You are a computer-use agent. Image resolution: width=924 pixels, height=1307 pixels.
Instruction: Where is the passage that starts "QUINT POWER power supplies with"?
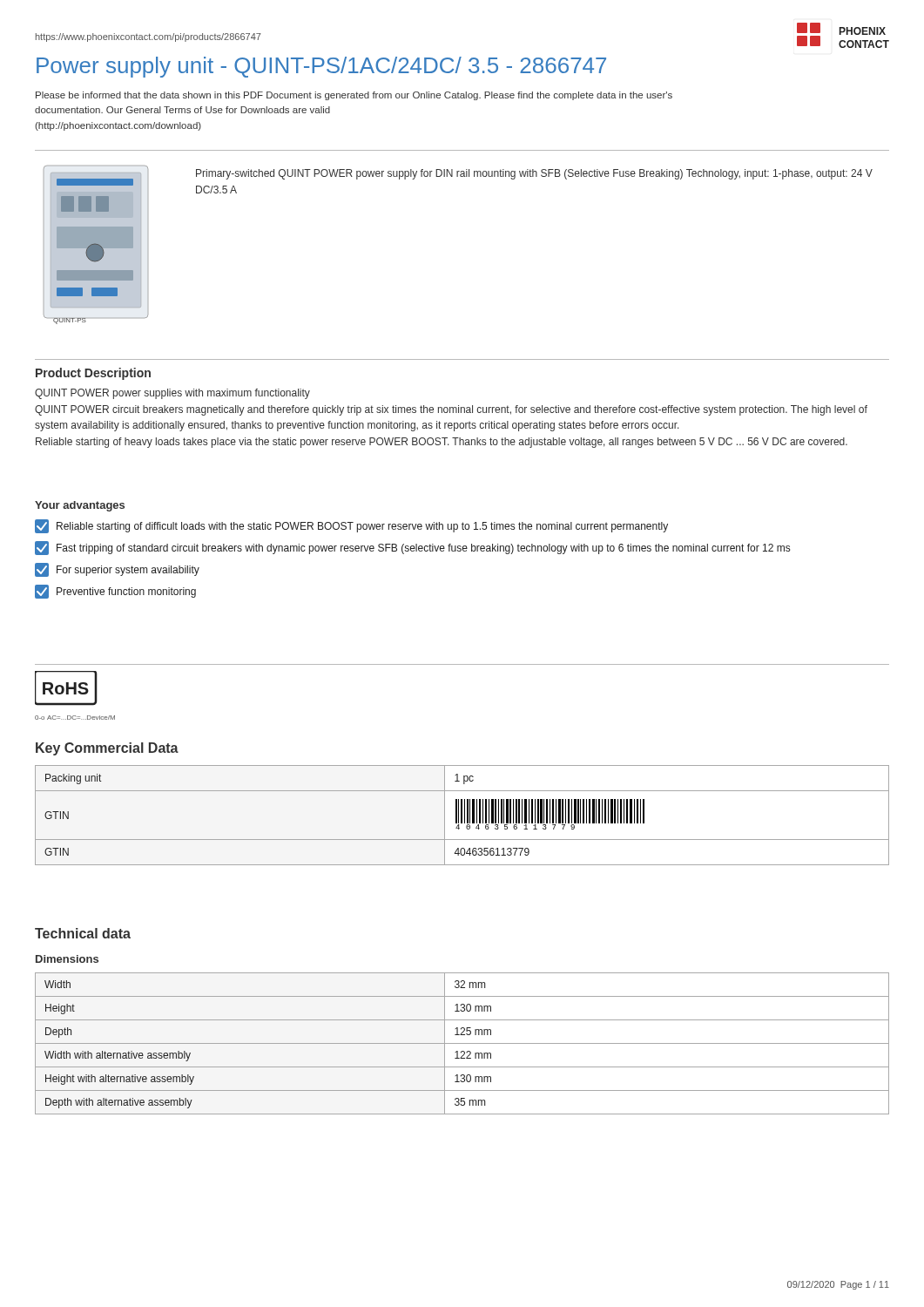(451, 417)
